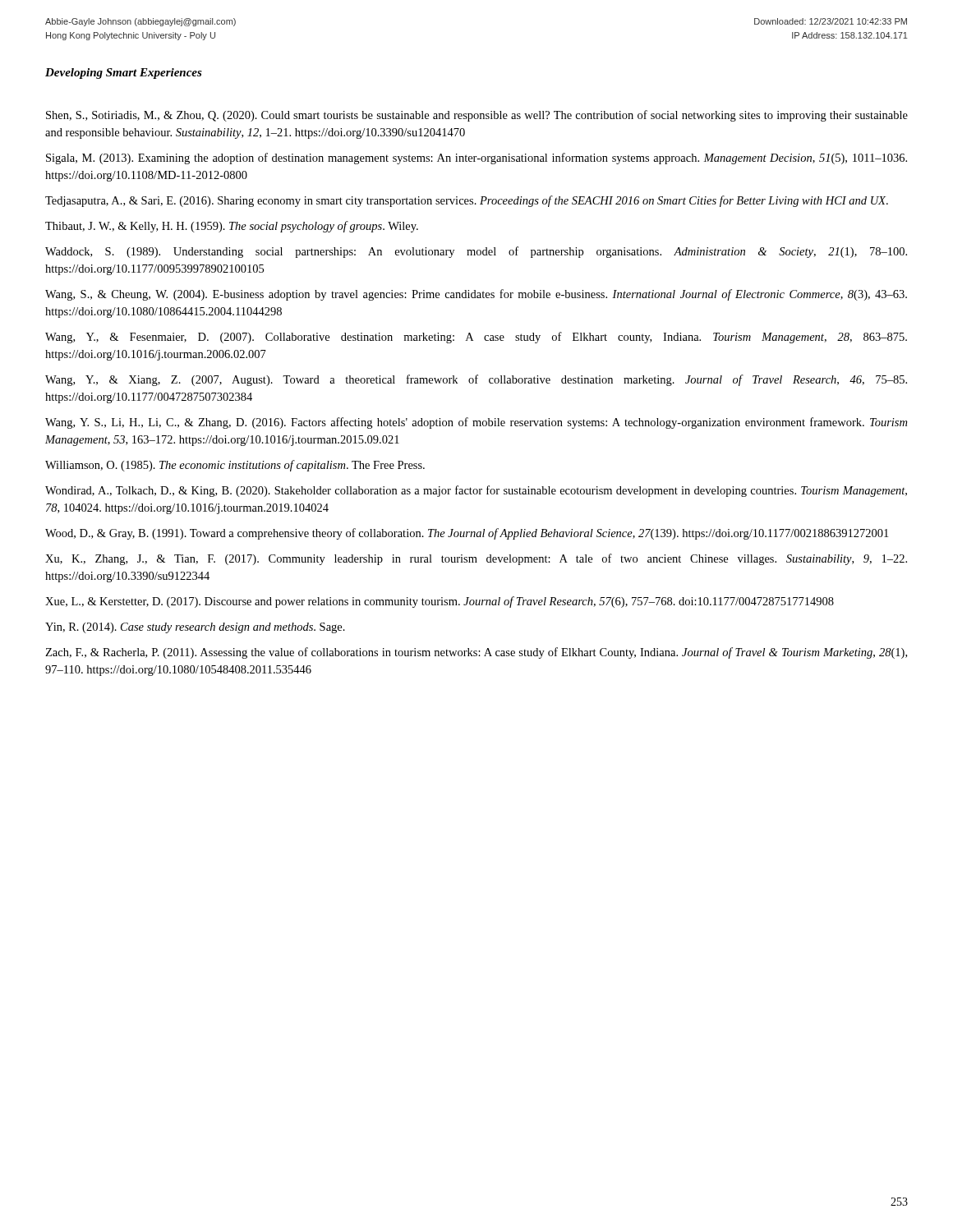Find the passage starting "Zach, F., & Racherla, P. (2011). Assessing the"
Image resolution: width=953 pixels, height=1232 pixels.
click(476, 661)
